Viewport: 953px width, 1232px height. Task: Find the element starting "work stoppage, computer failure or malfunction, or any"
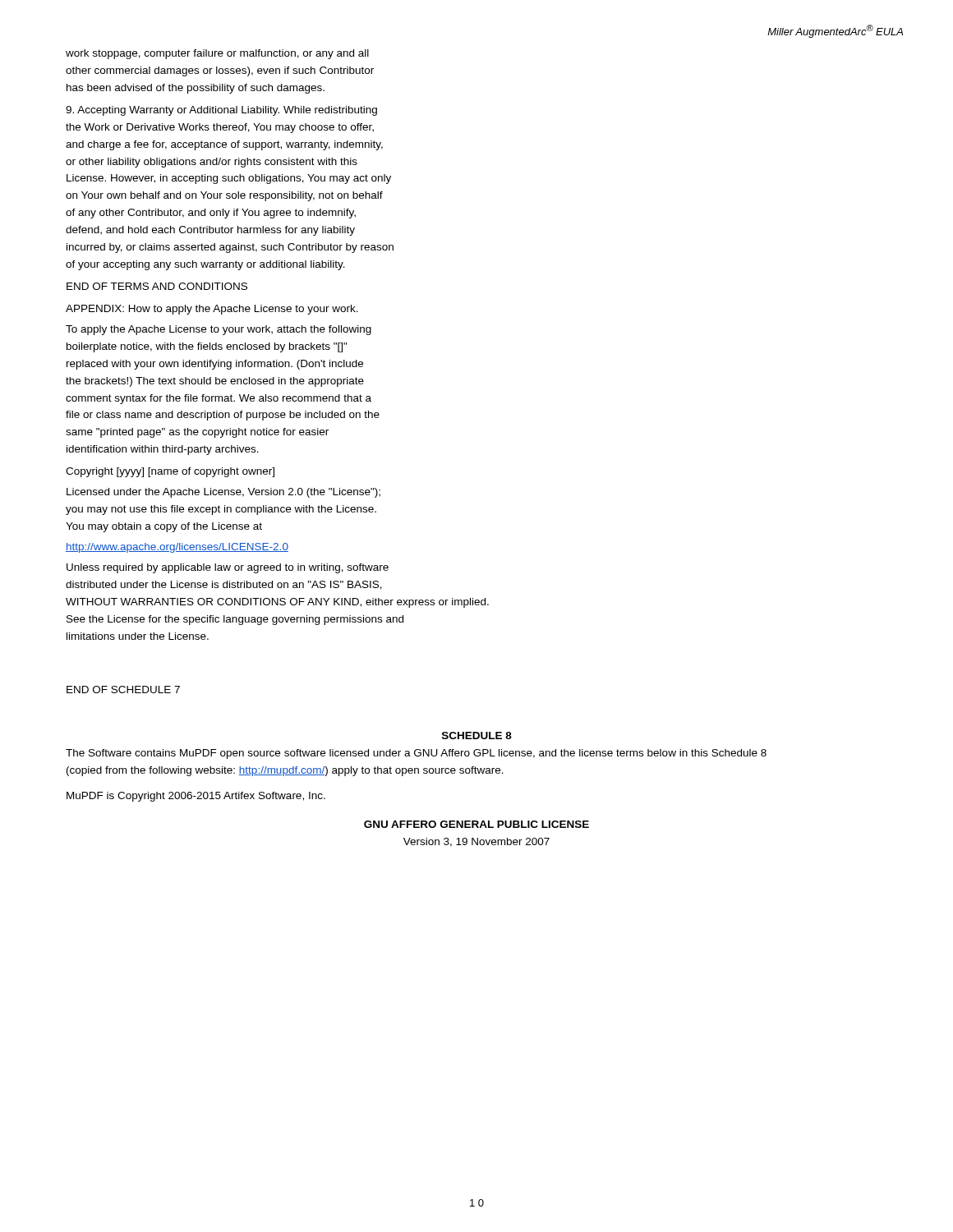point(220,70)
